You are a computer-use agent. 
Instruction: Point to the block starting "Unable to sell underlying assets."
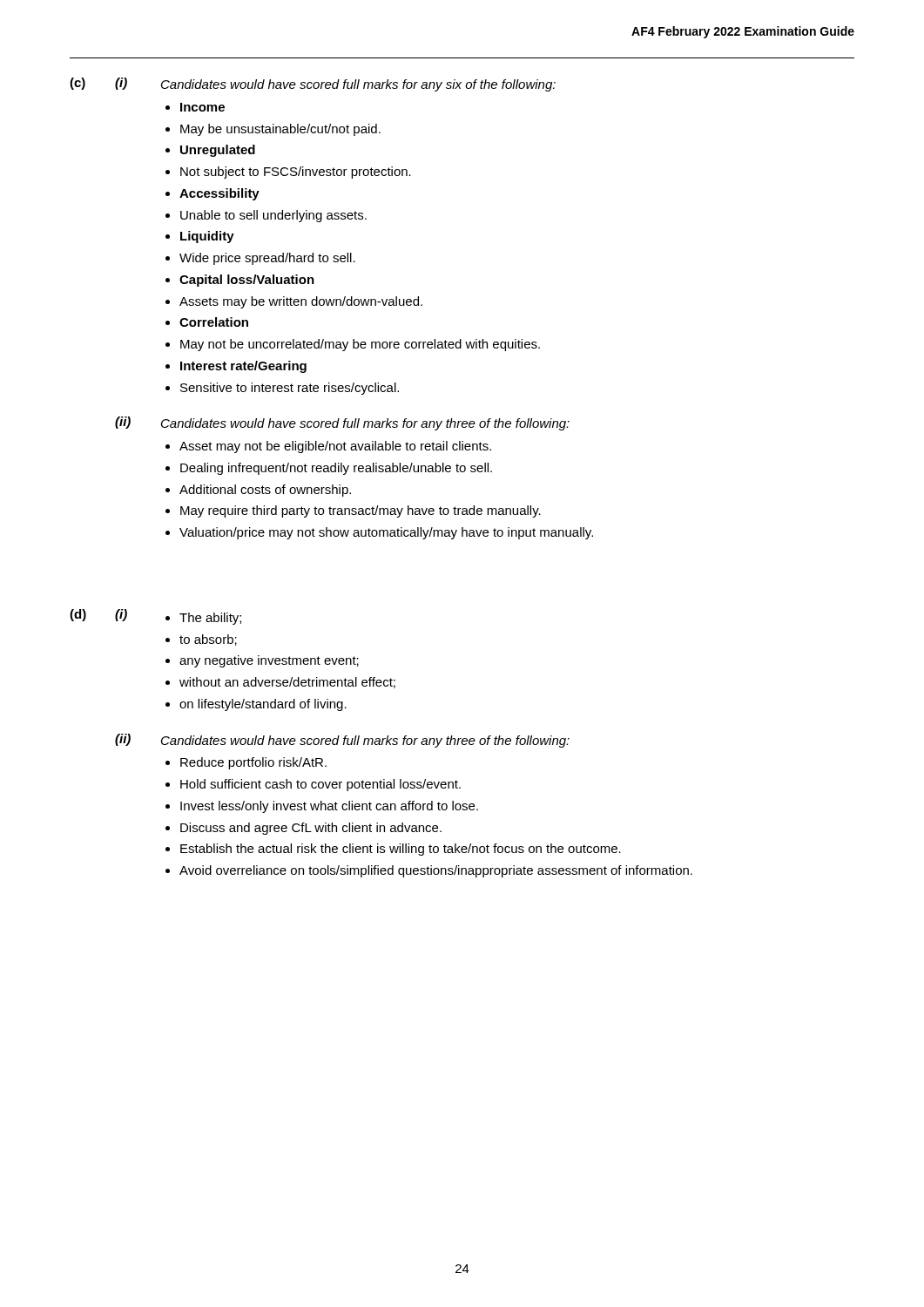273,214
